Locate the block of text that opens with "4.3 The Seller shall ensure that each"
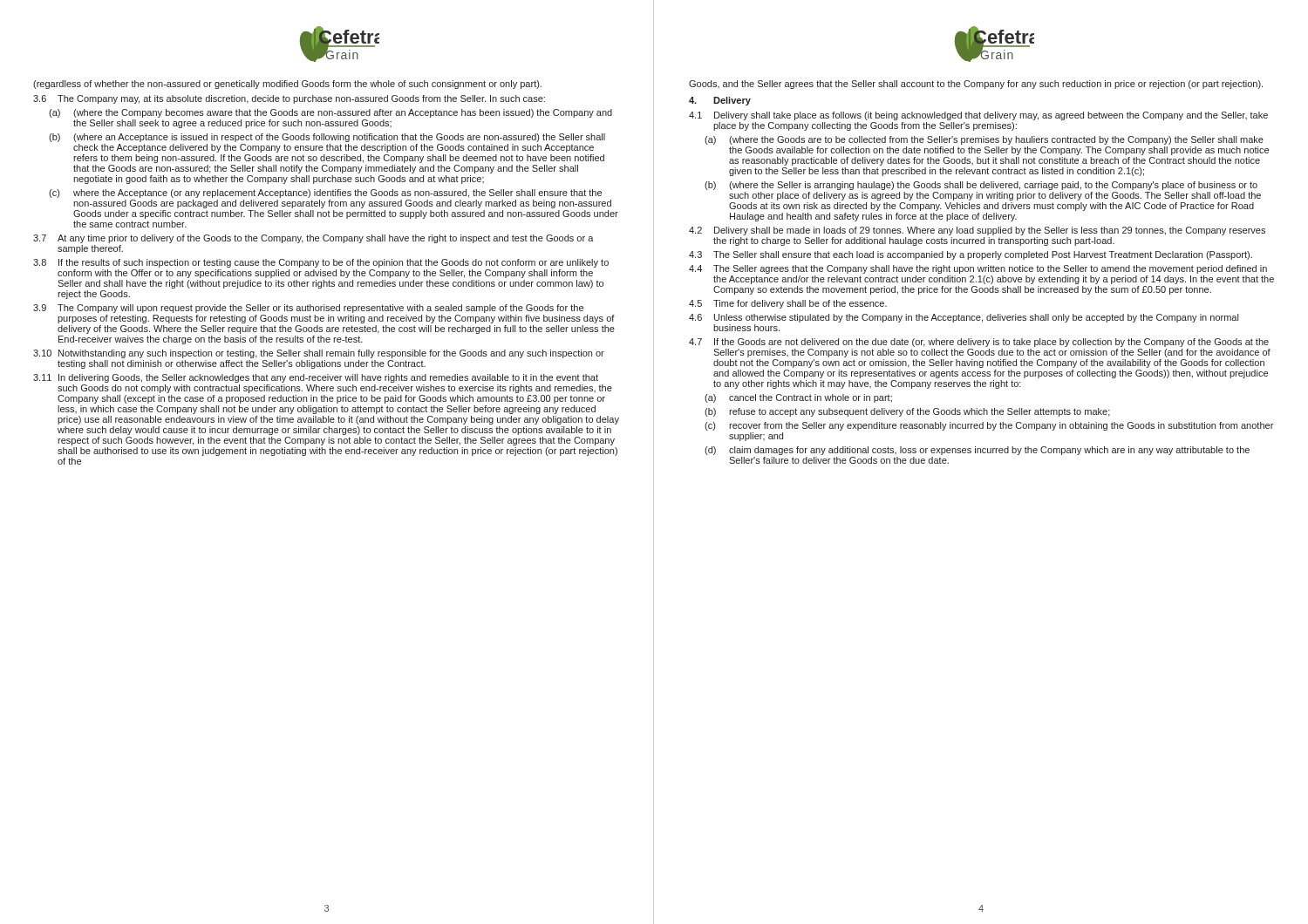The width and height of the screenshot is (1308, 924). coord(982,255)
